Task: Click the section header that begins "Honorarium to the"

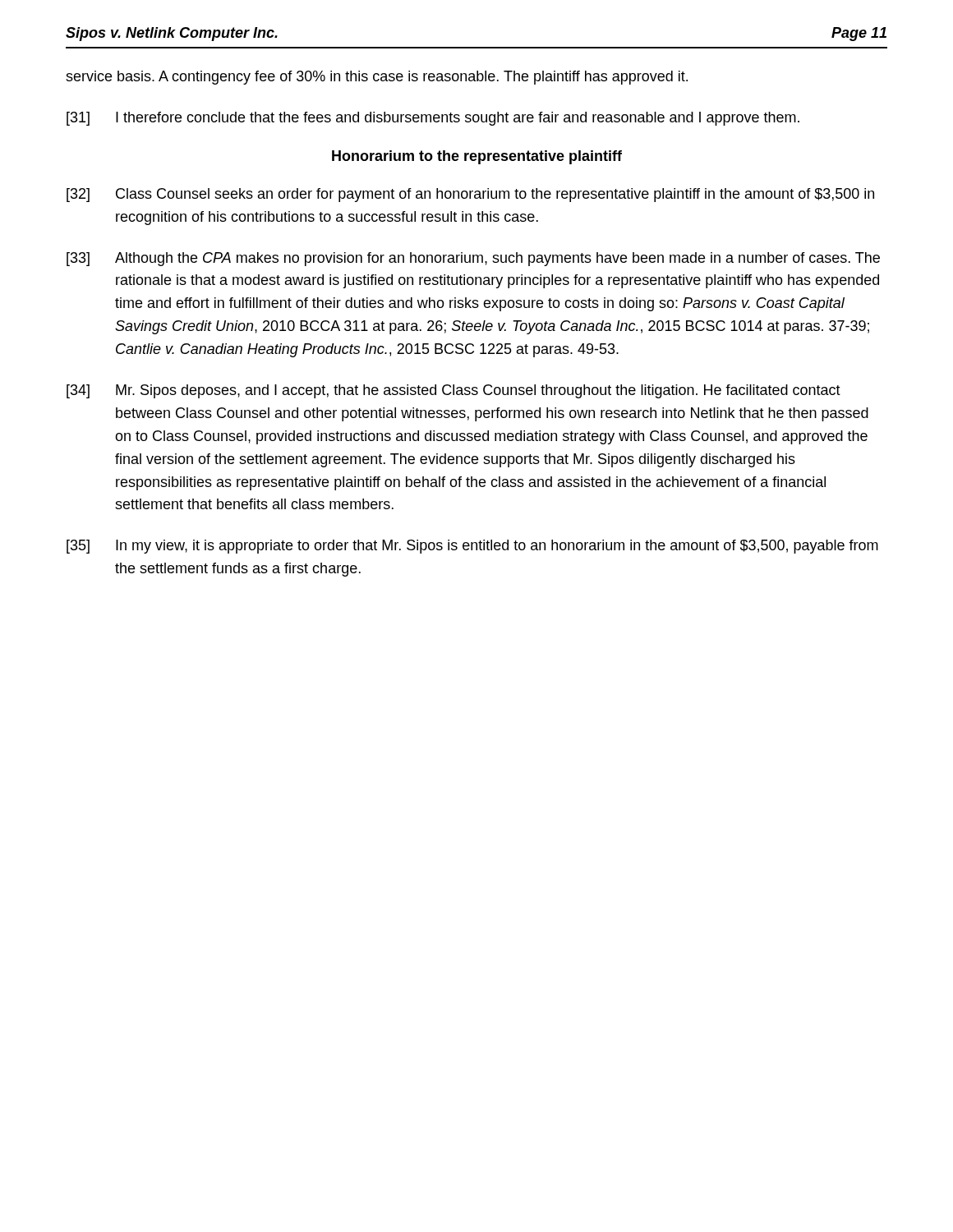Action: coord(476,156)
